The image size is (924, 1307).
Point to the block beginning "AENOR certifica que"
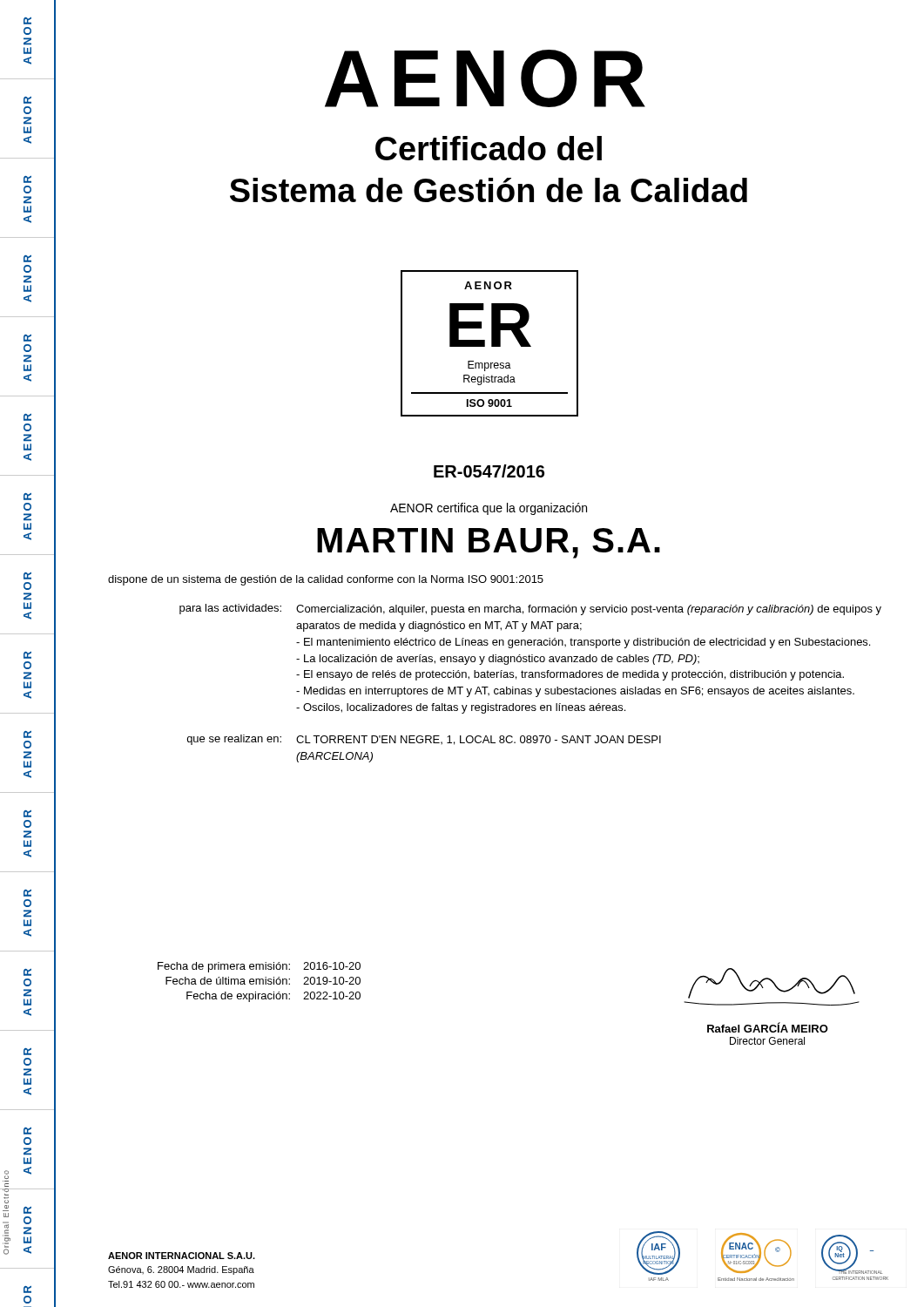489,508
